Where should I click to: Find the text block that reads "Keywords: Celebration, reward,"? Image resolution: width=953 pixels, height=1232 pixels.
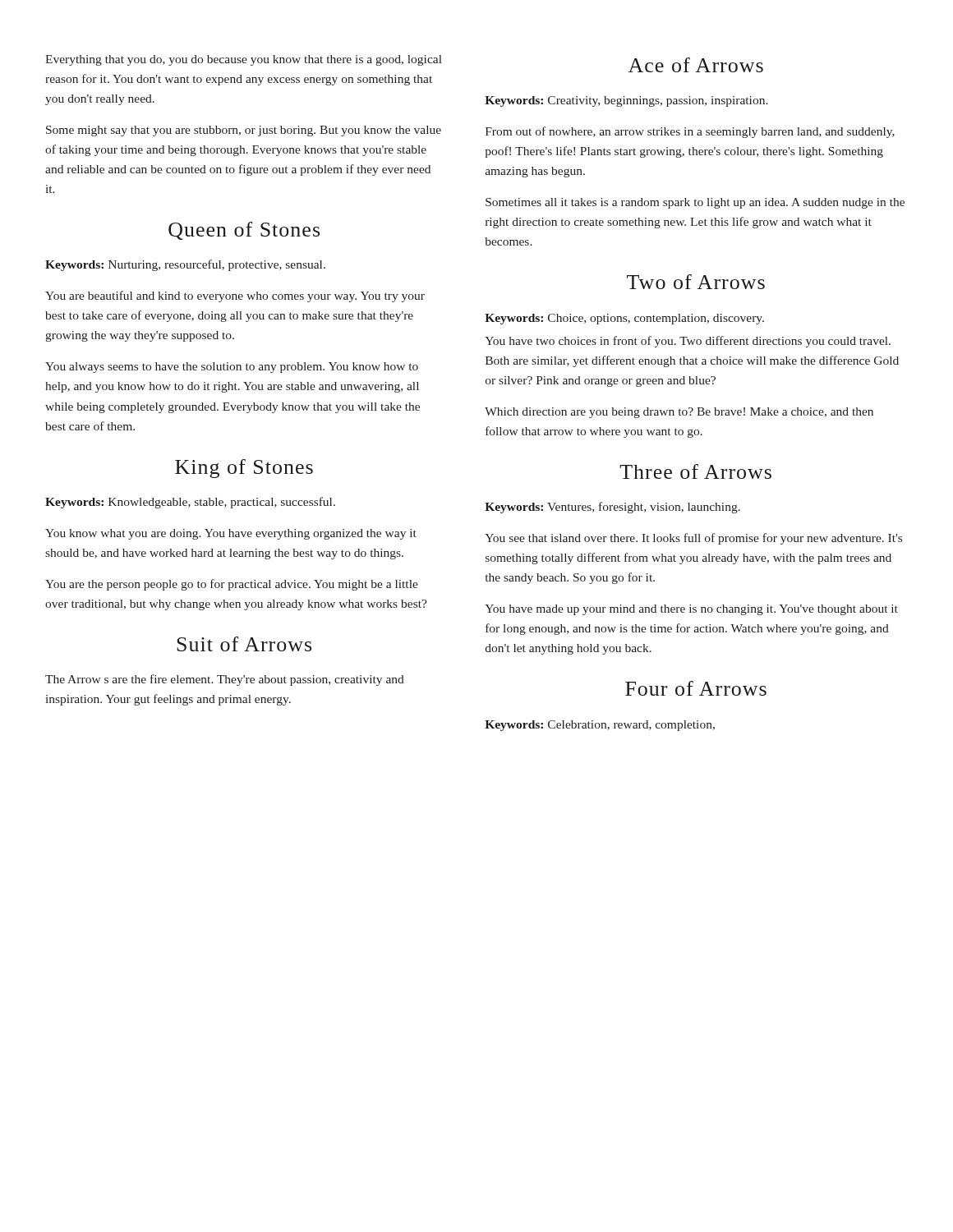600,724
